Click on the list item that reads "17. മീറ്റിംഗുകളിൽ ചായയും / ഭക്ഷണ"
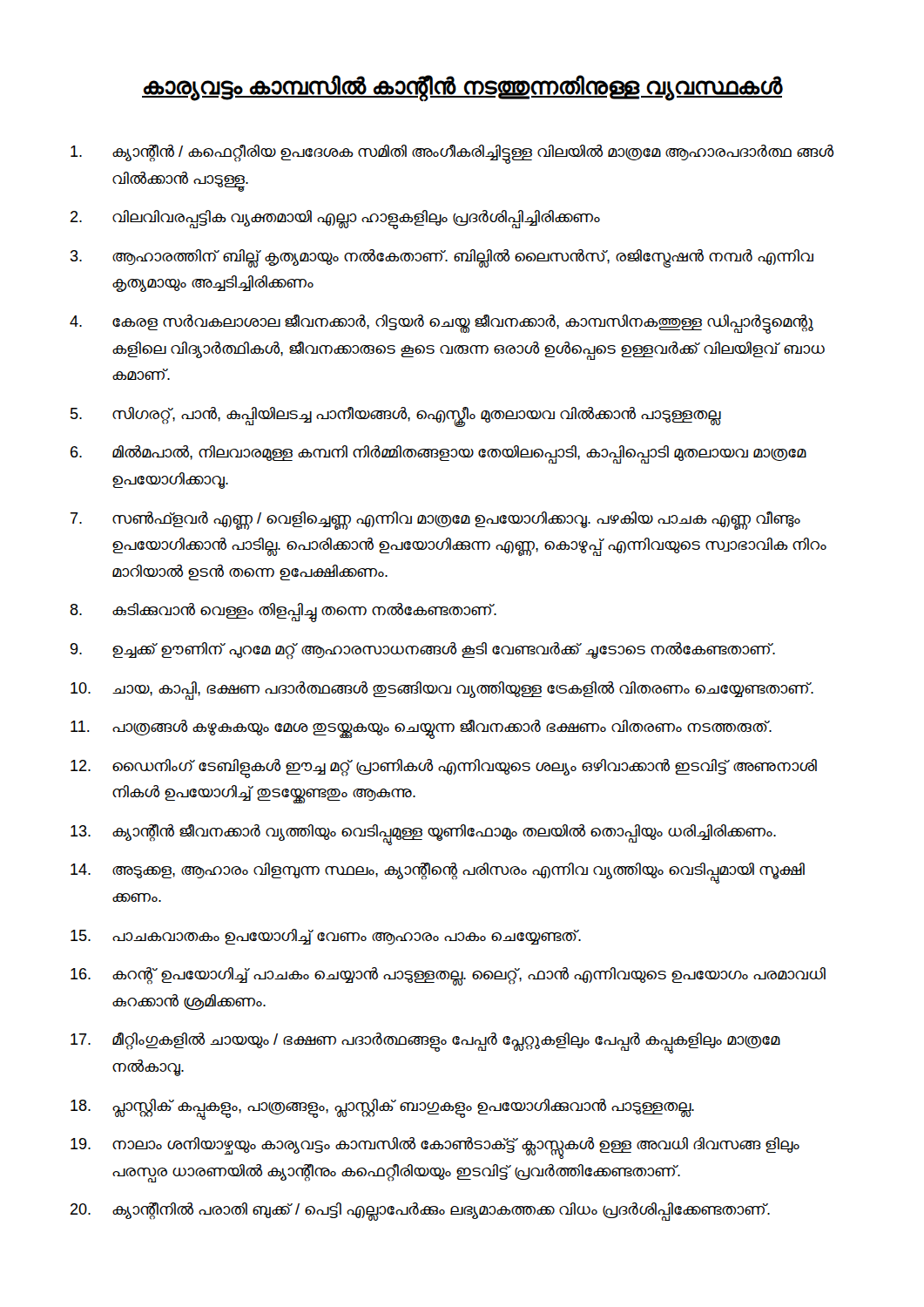Image resolution: width=924 pixels, height=1307 pixels. (x=462, y=1053)
